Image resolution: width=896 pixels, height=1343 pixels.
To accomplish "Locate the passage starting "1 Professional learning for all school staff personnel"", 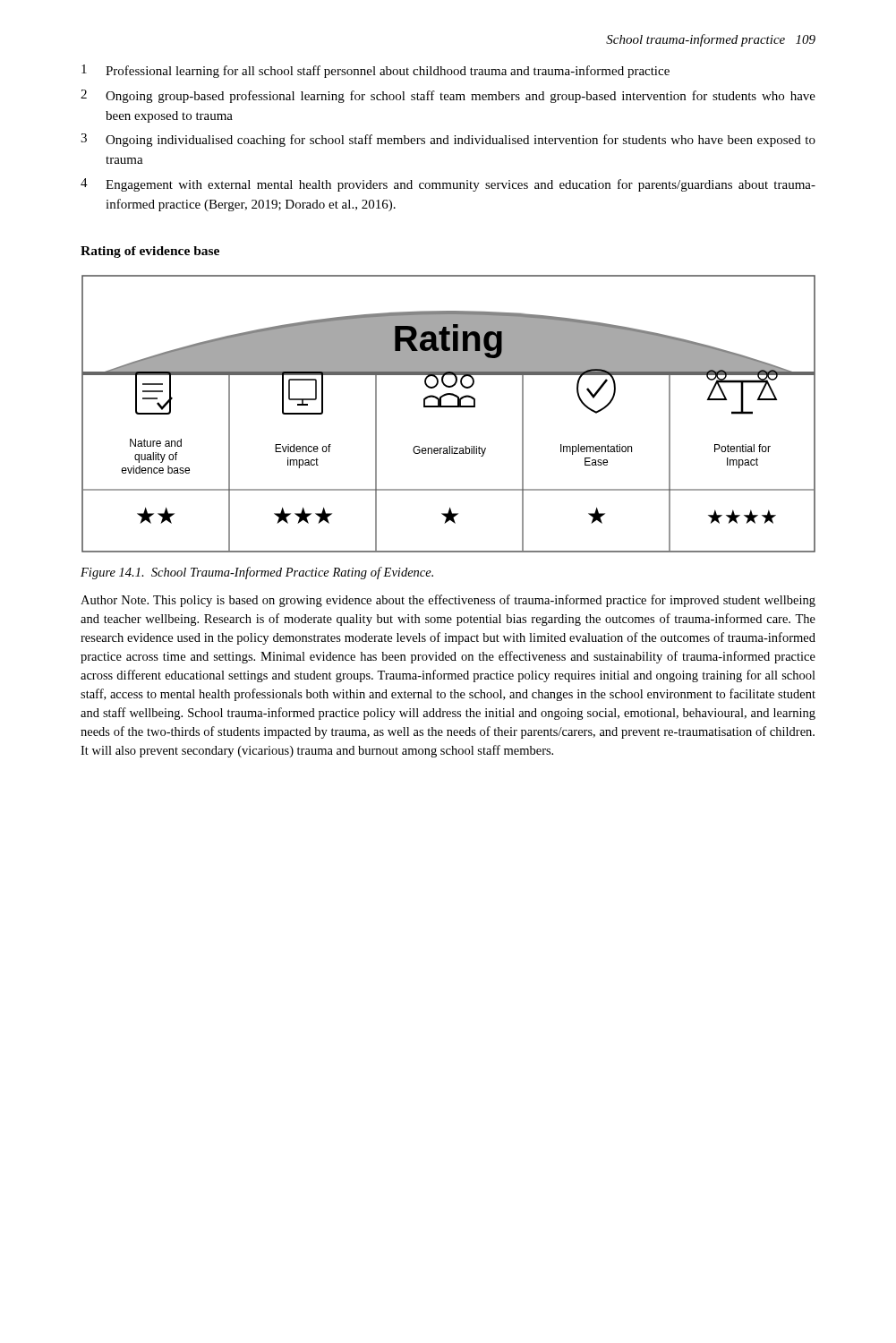I will coord(448,72).
